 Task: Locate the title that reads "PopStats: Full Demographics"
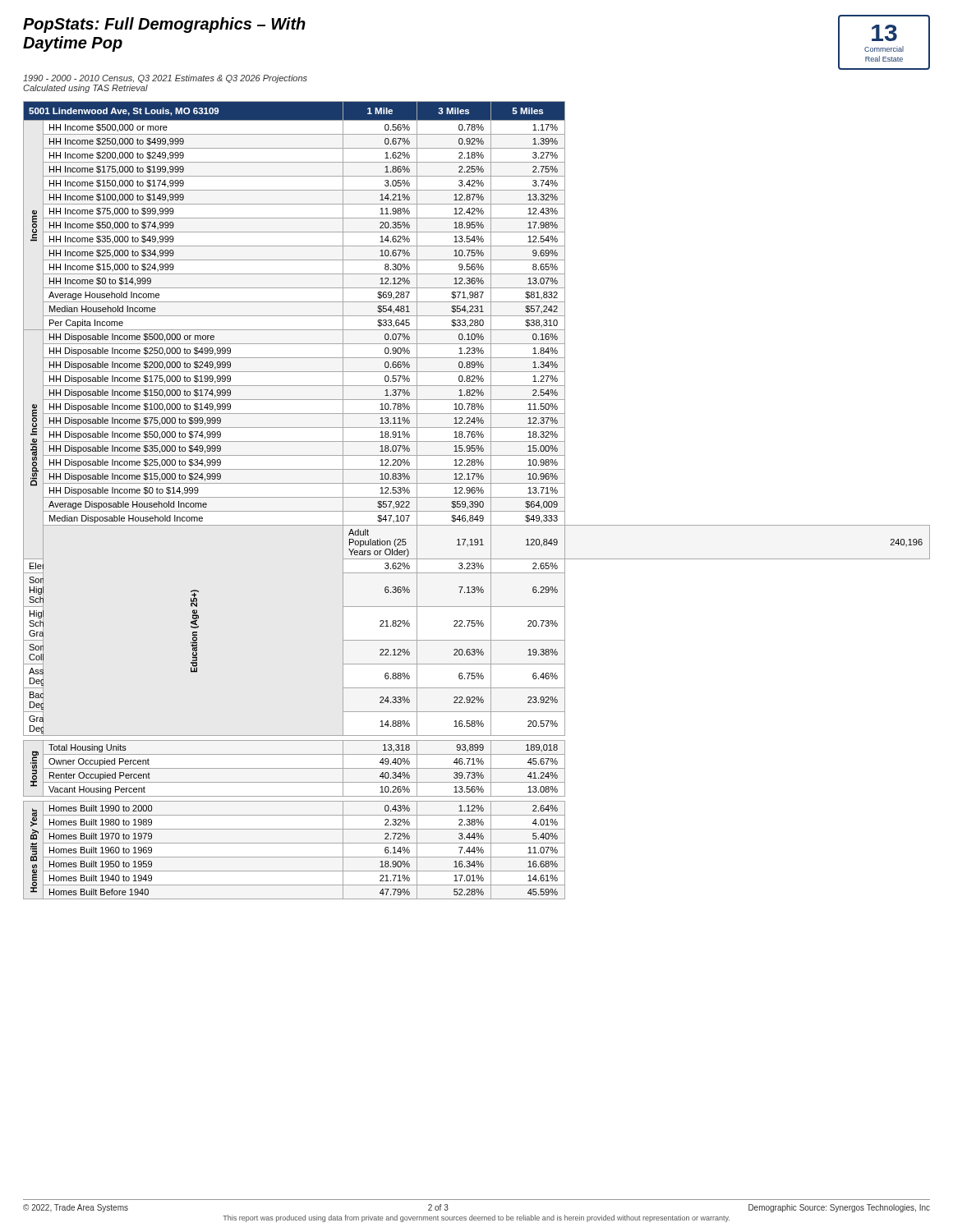click(x=79, y=42)
